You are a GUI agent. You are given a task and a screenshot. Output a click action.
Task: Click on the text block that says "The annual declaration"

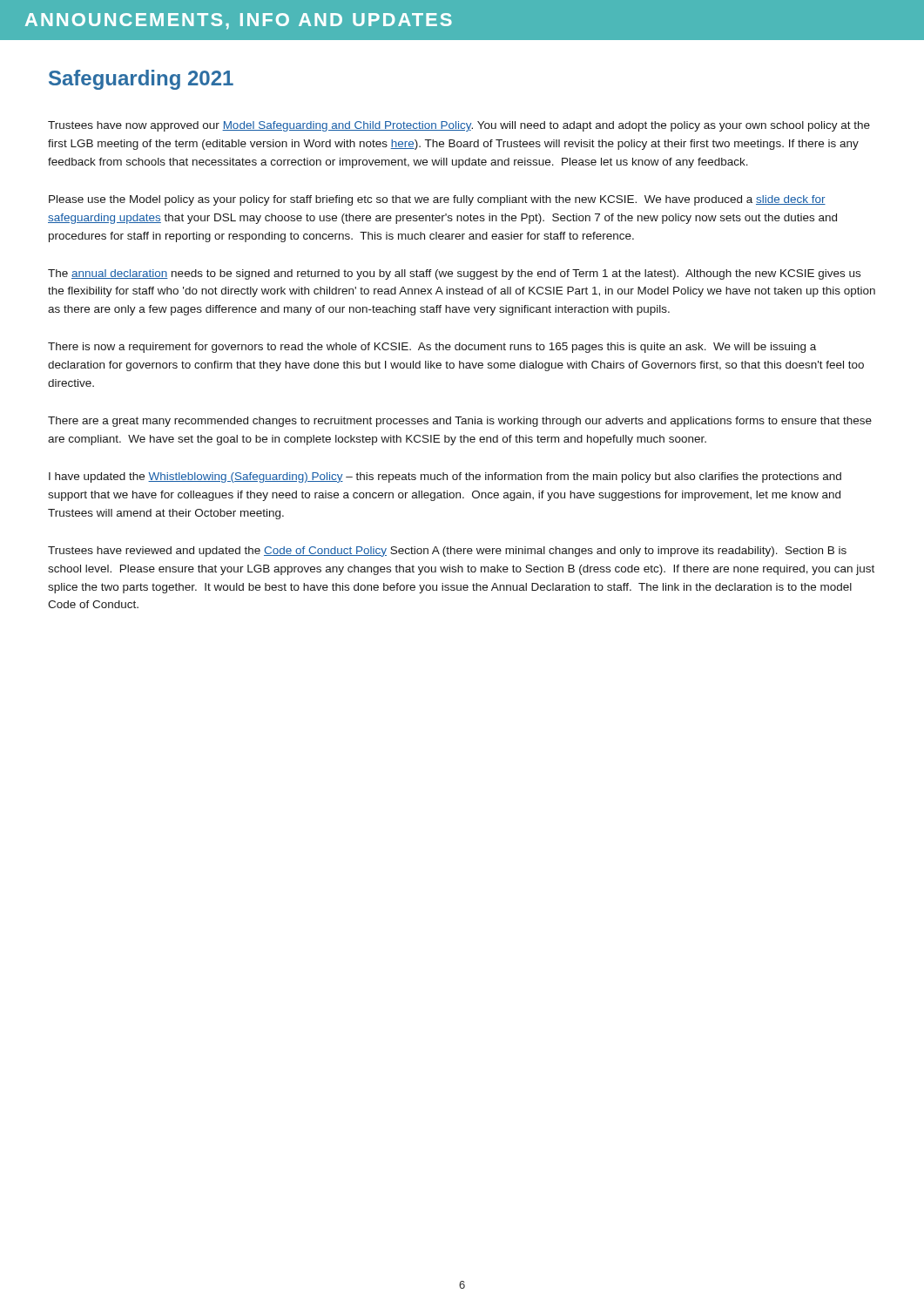[x=462, y=292]
